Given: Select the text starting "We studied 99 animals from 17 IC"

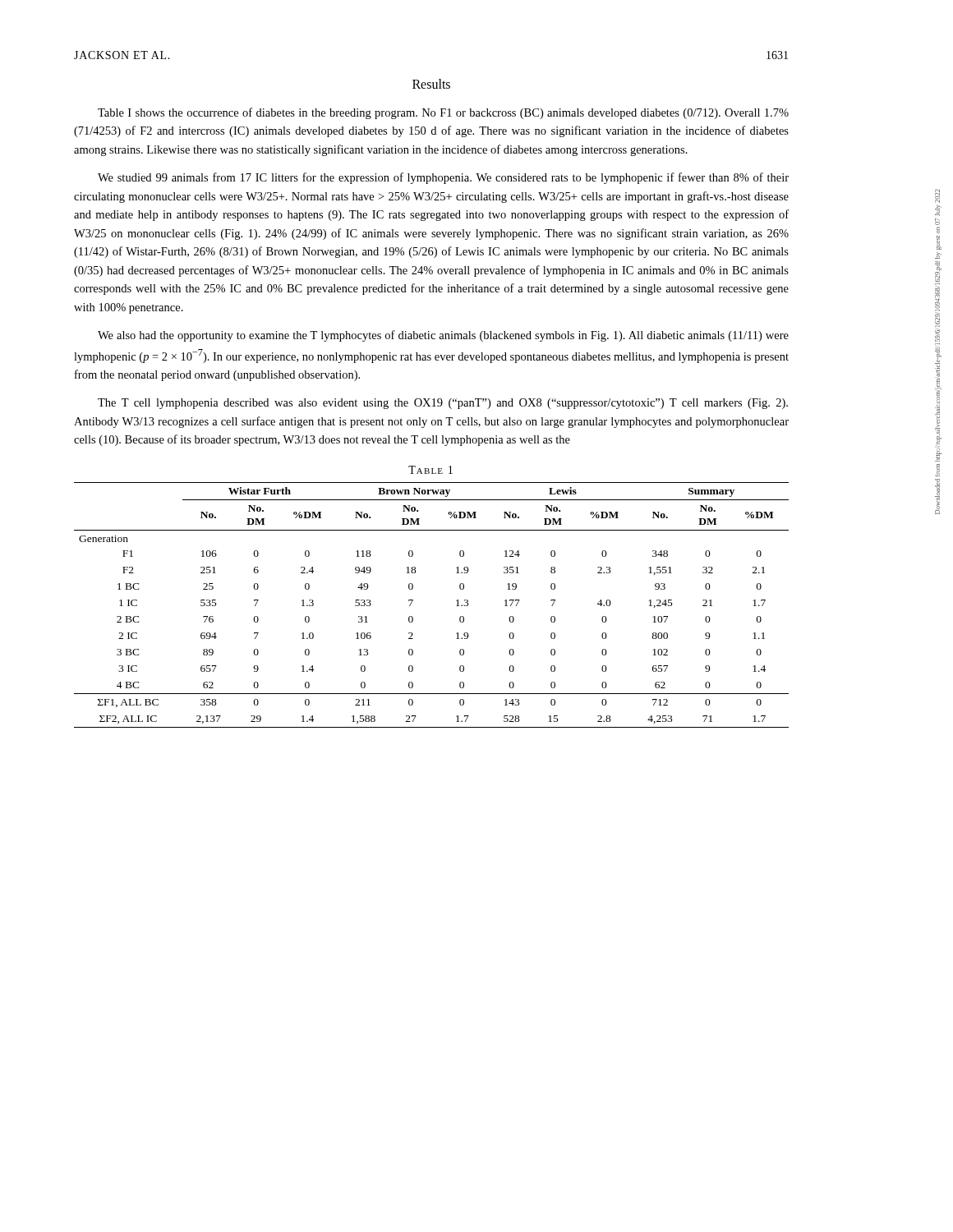Looking at the screenshot, I should pos(431,242).
